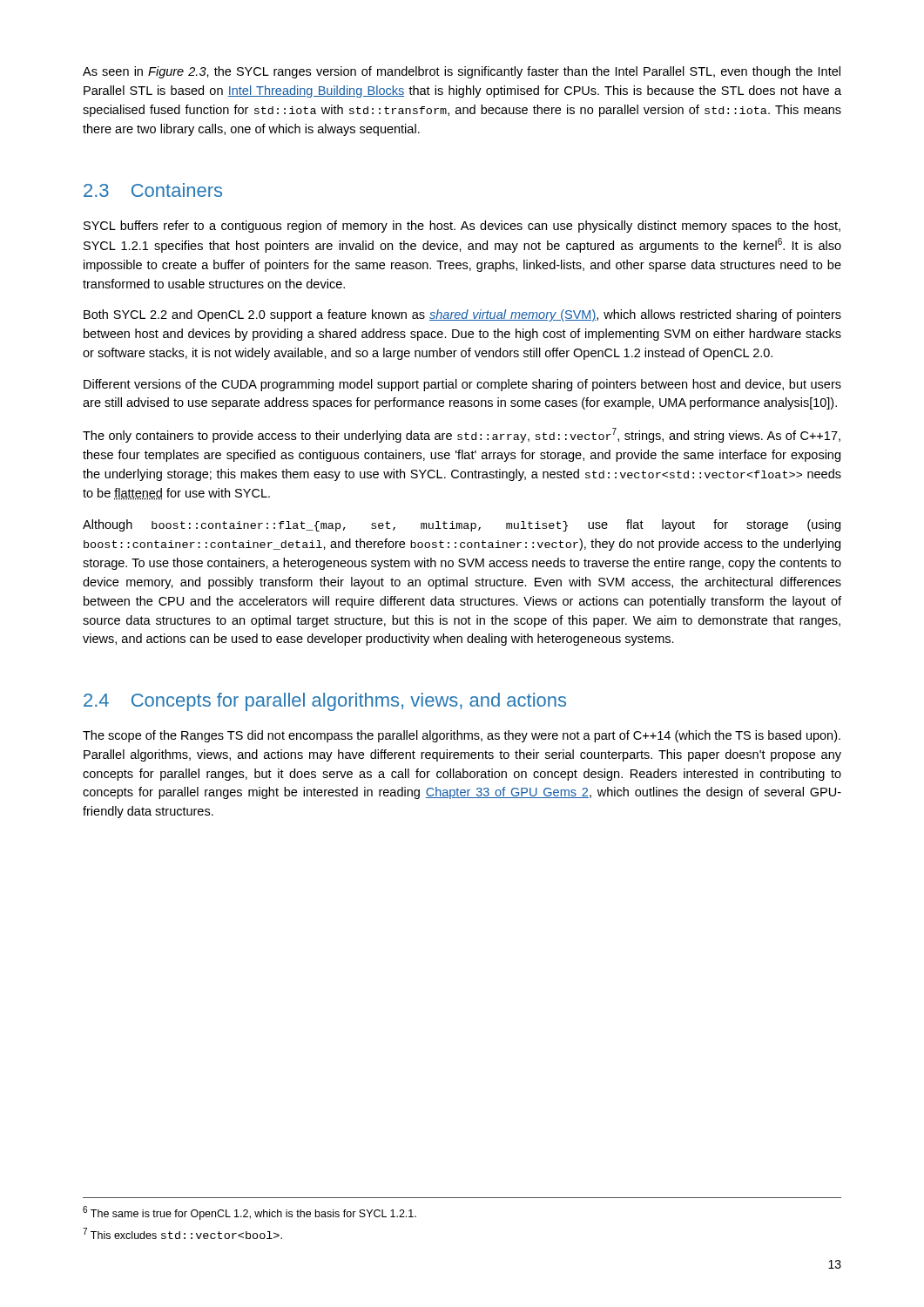
Task: Locate the footnote that says "6 The same is"
Action: point(250,1213)
